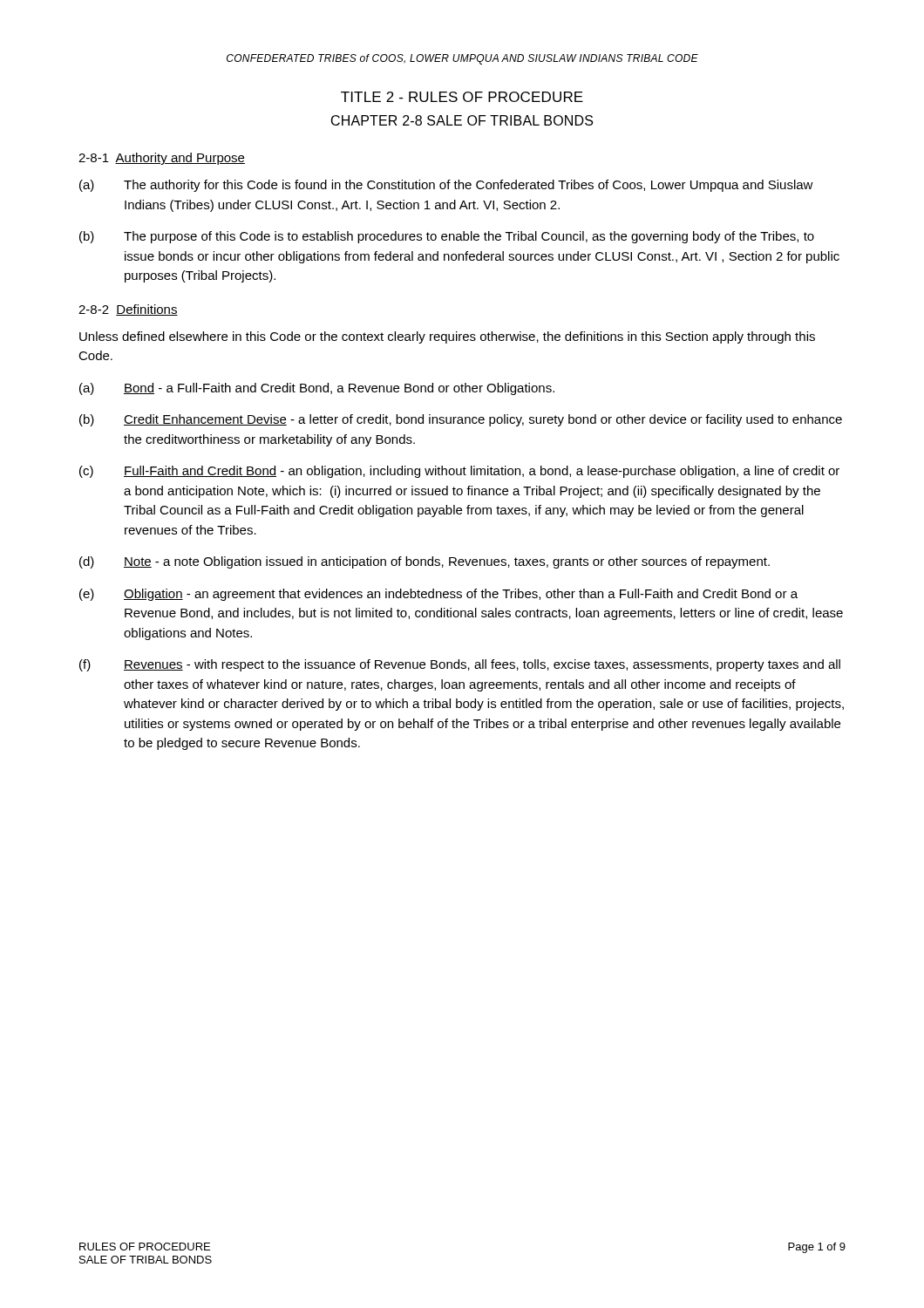
Task: Find the text block that reads "(a) The authority for this Code is found"
Action: [x=462, y=195]
